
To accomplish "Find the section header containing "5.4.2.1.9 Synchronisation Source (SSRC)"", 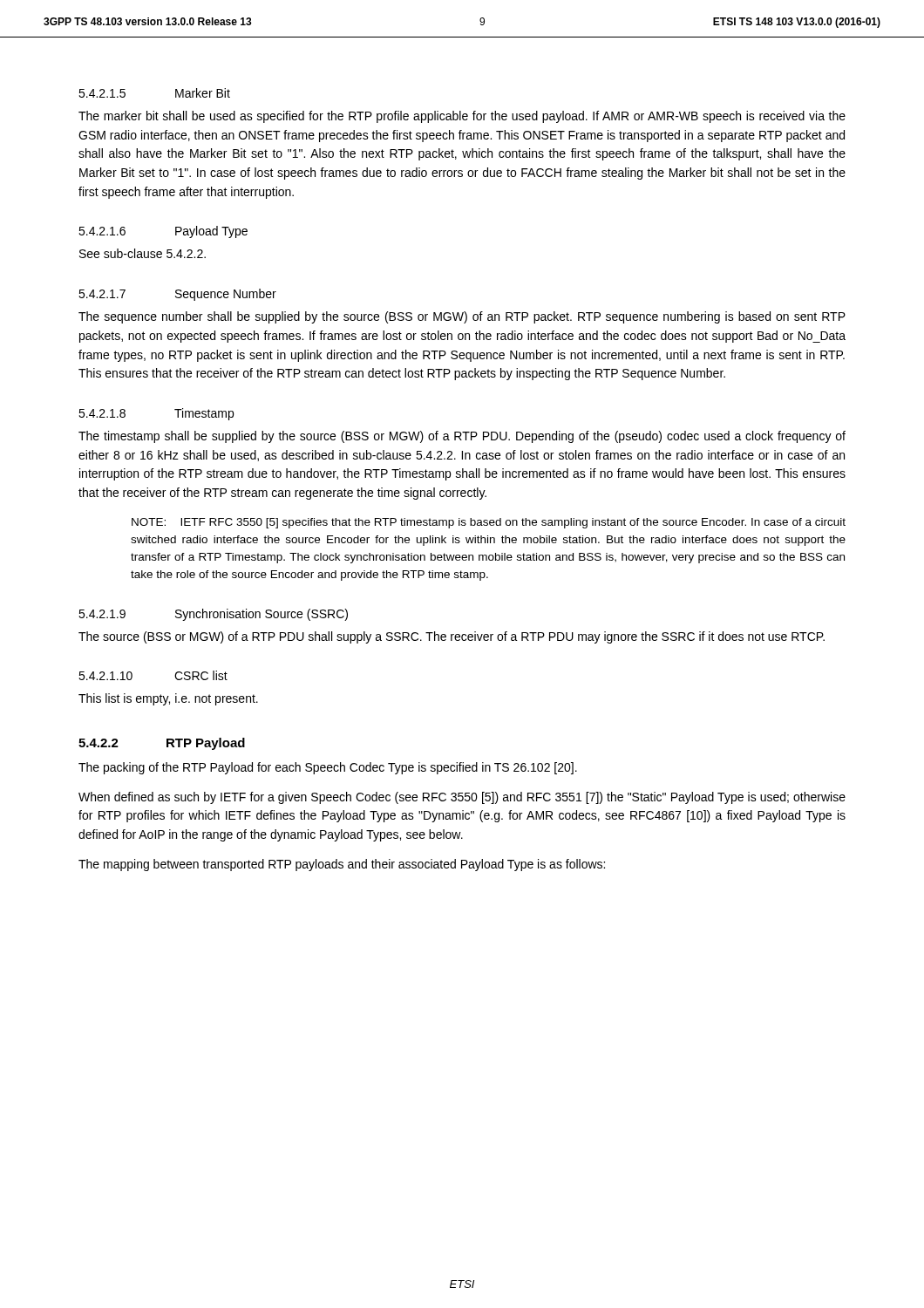I will pyautogui.click(x=214, y=614).
